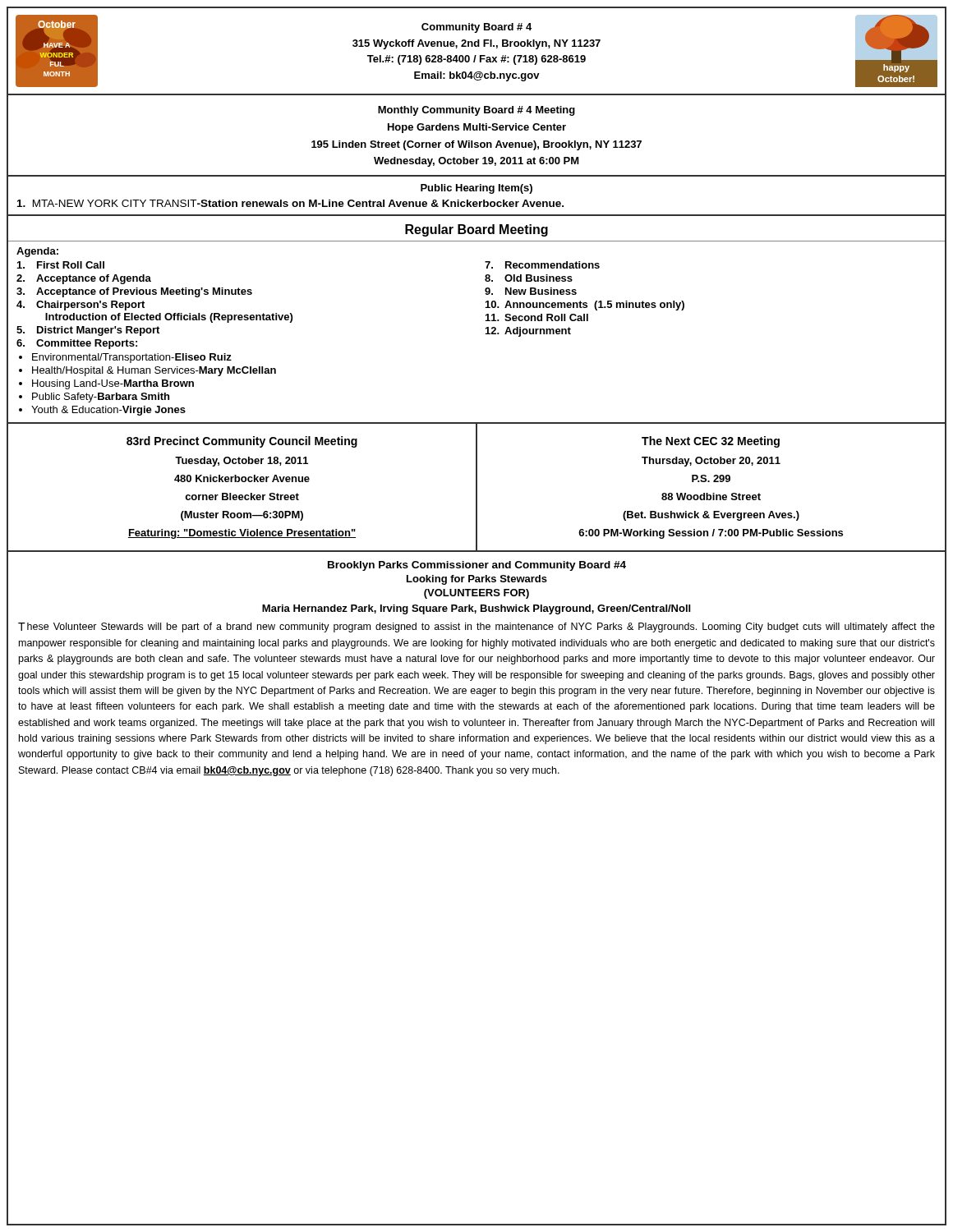Find the list item that says "8.Old Business"
The image size is (953, 1232).
click(529, 278)
